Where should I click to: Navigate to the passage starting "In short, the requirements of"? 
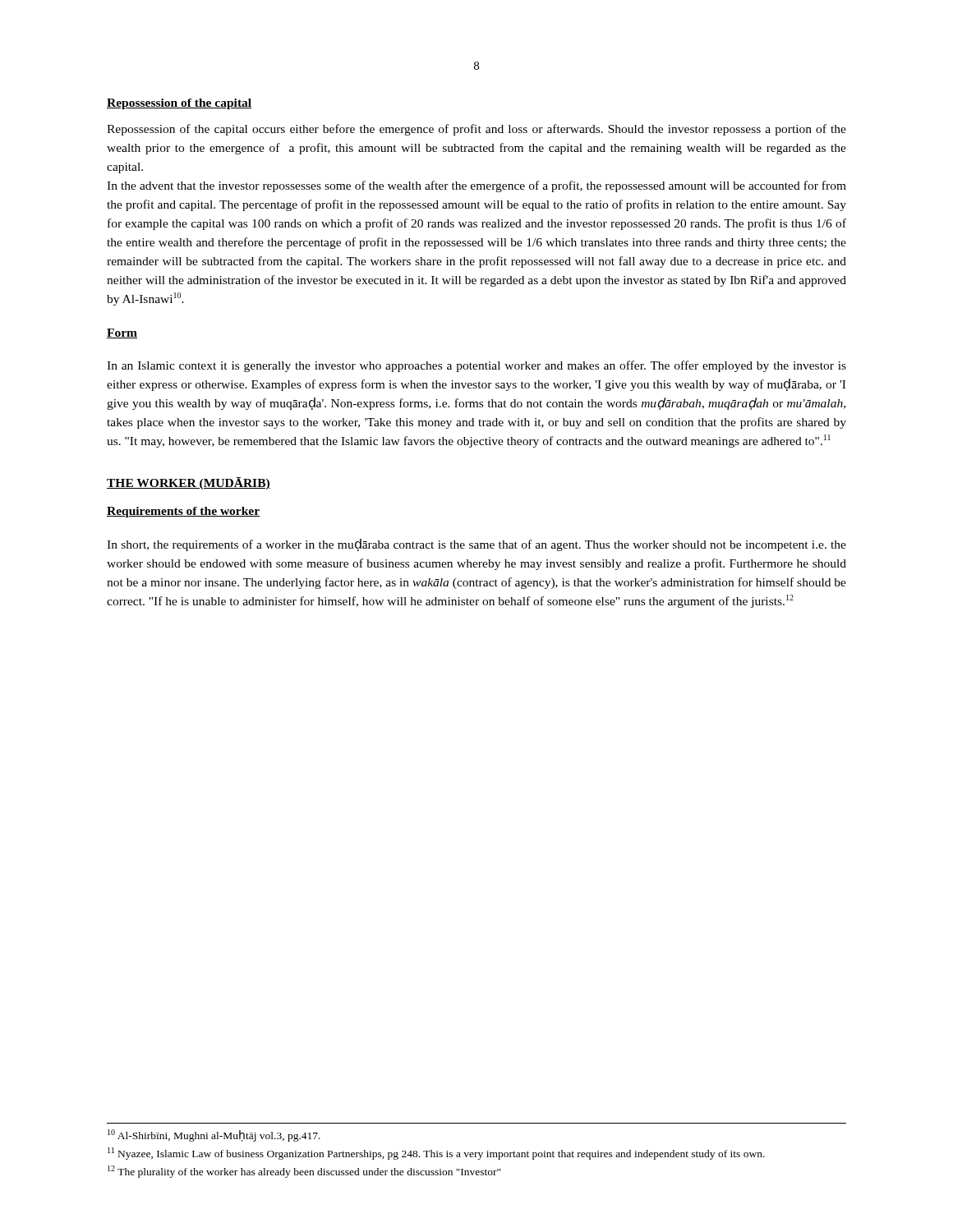(x=476, y=572)
